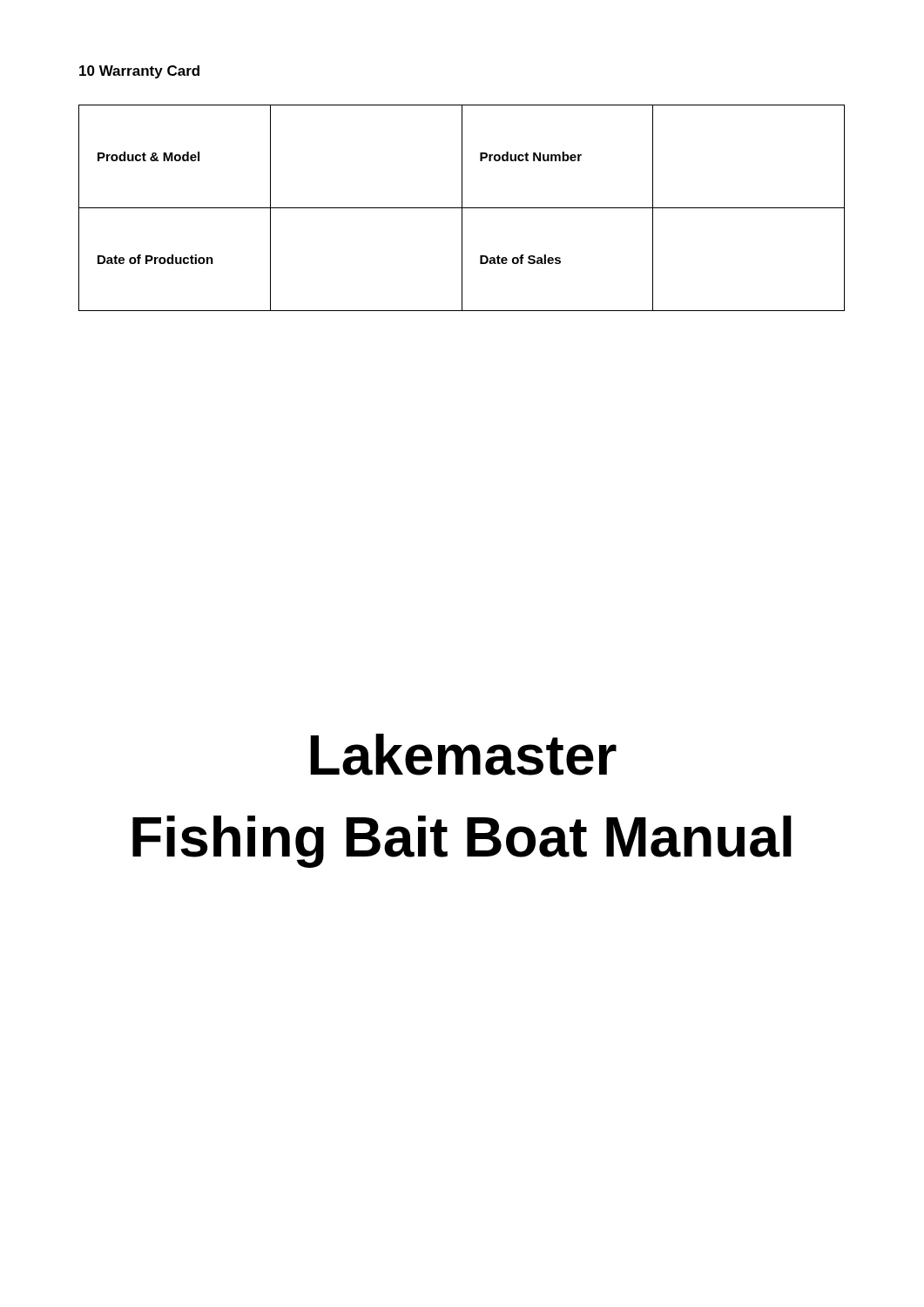Locate the region starting "10 Warranty Card"
Image resolution: width=924 pixels, height=1307 pixels.
(139, 71)
